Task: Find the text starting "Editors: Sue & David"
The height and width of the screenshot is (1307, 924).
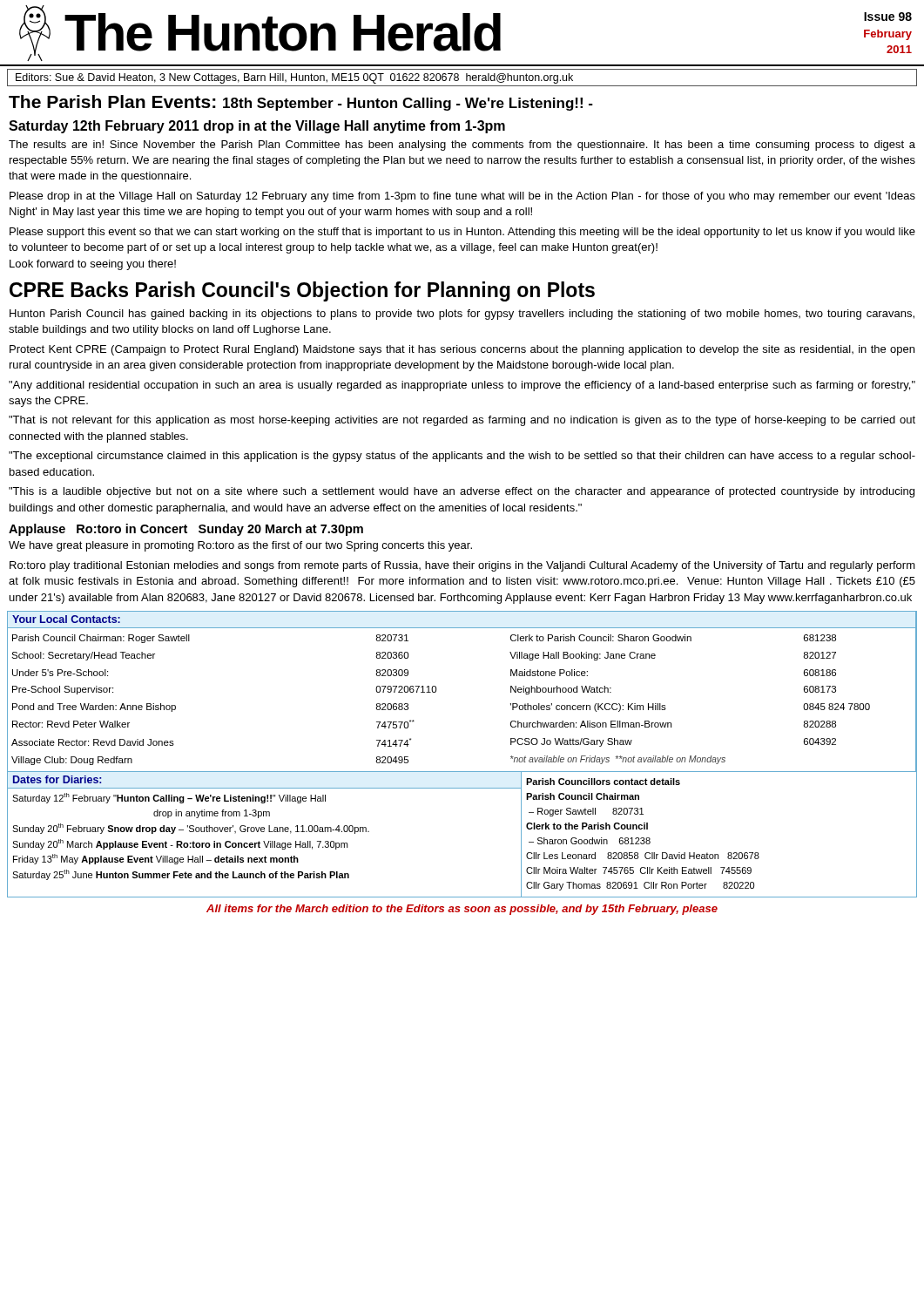Action: click(294, 78)
